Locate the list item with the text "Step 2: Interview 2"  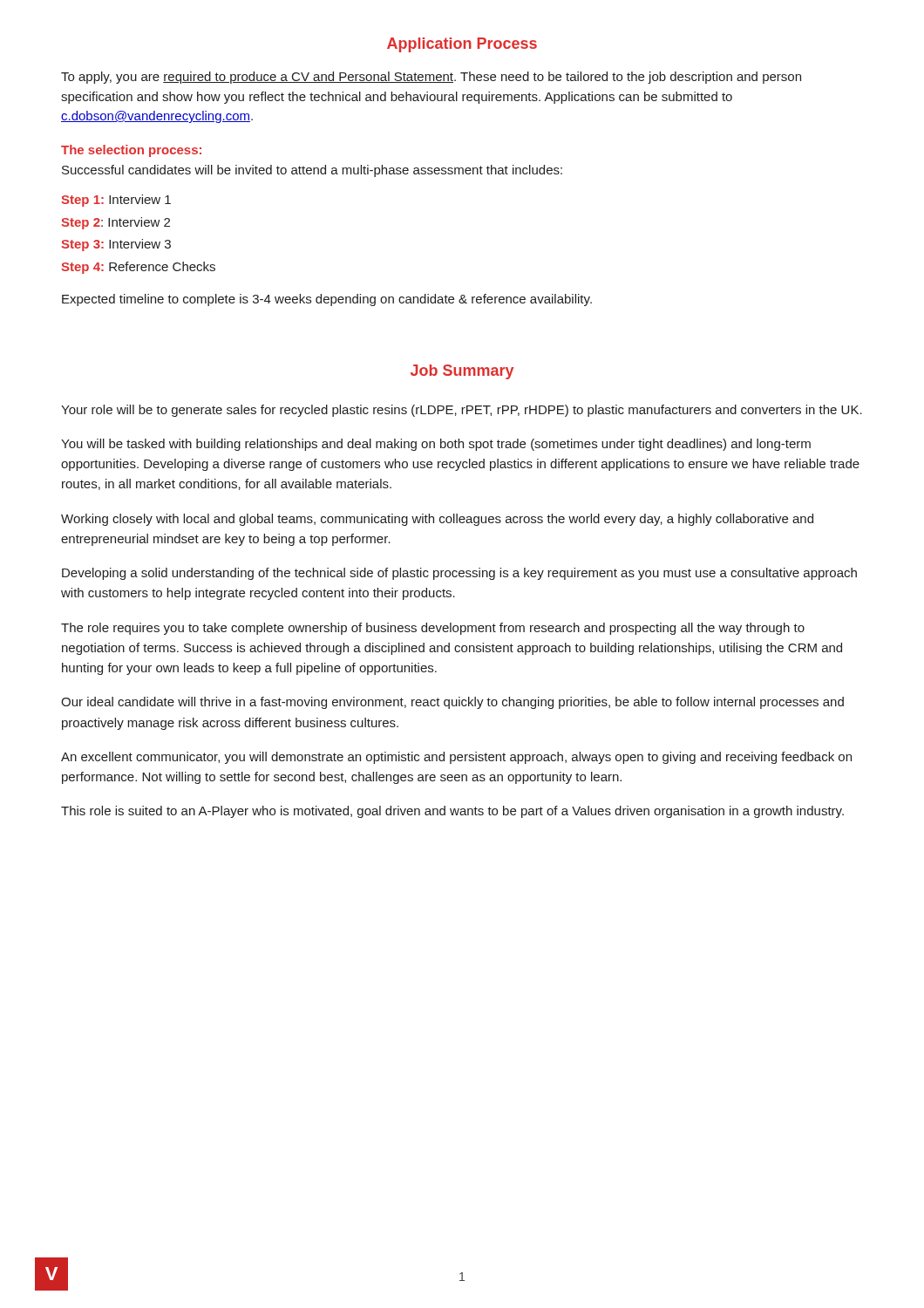116,222
